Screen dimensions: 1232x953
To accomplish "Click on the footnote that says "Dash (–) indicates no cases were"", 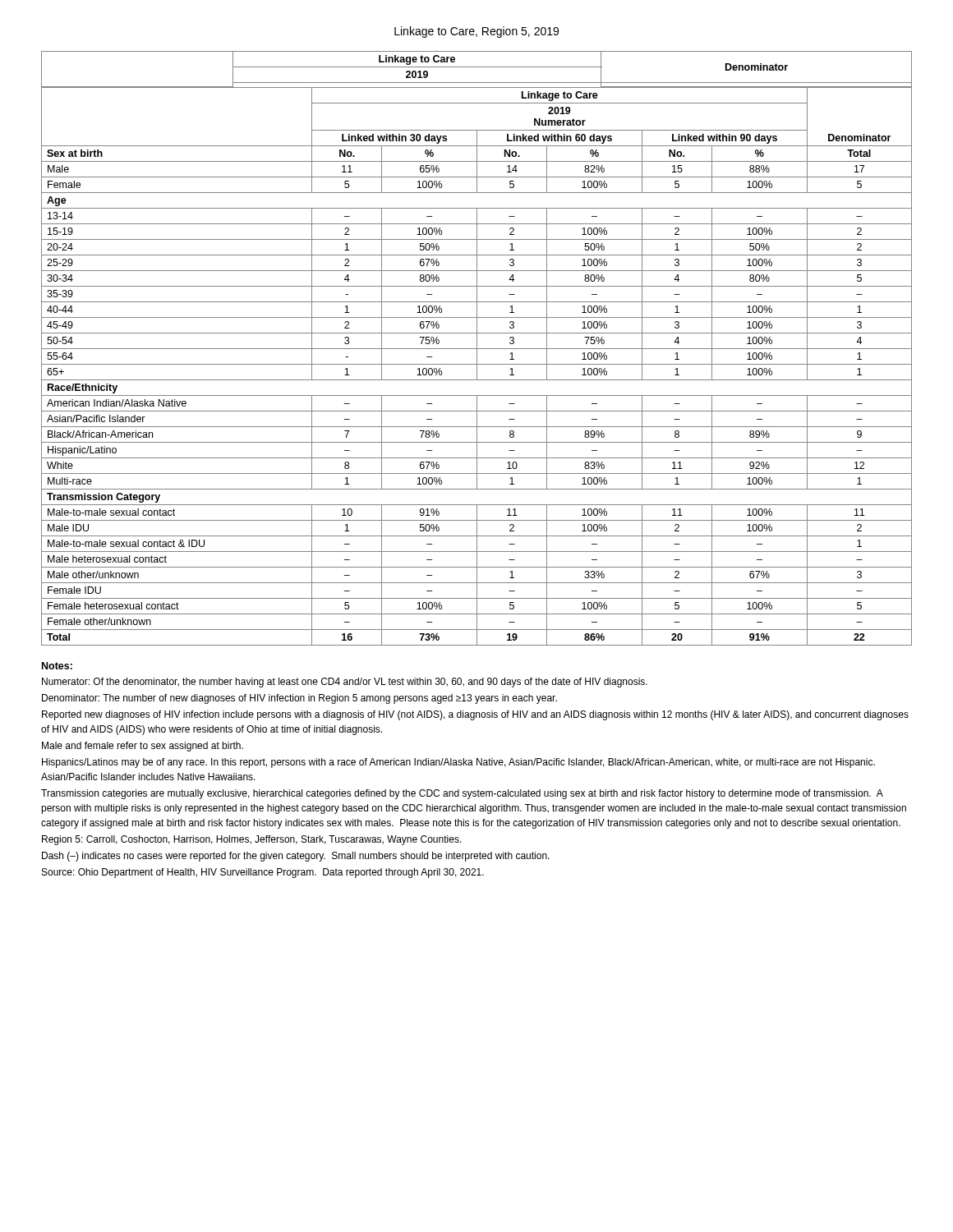I will point(296,856).
